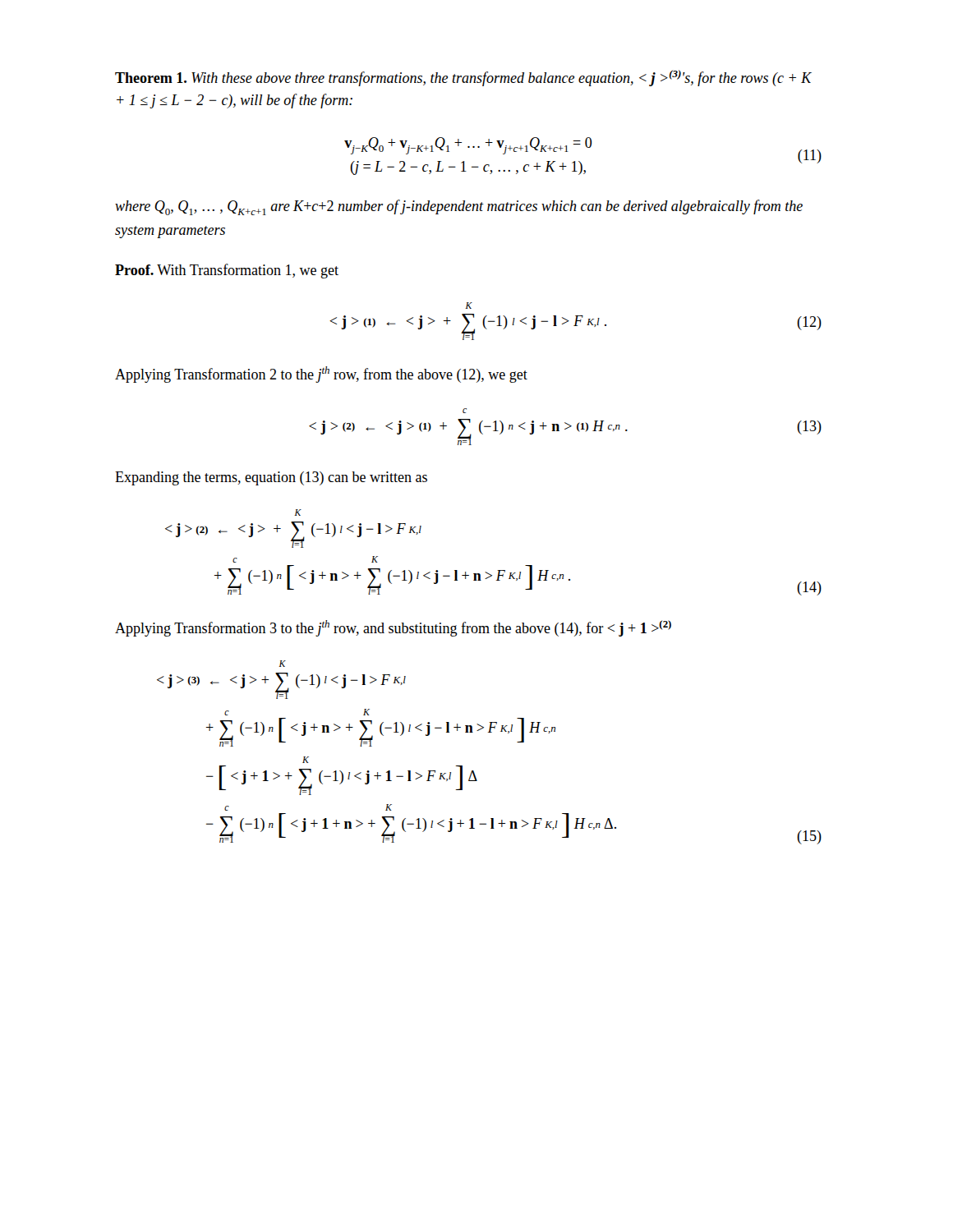Click on the block starting "Applying Transformation 3 to the jth row,"
This screenshot has width=953, height=1232.
tap(393, 627)
